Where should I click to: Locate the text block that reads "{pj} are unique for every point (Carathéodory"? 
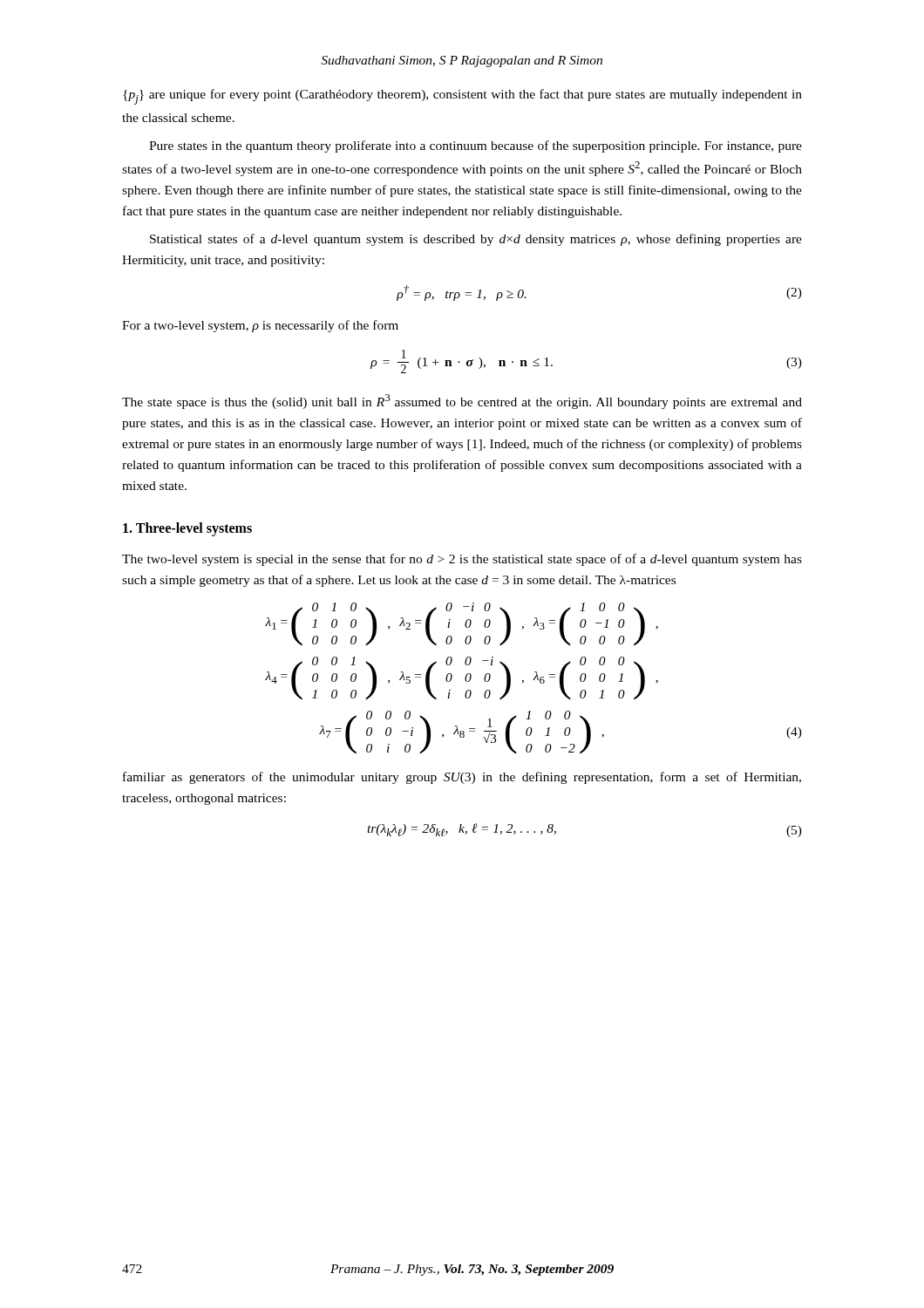coord(462,177)
